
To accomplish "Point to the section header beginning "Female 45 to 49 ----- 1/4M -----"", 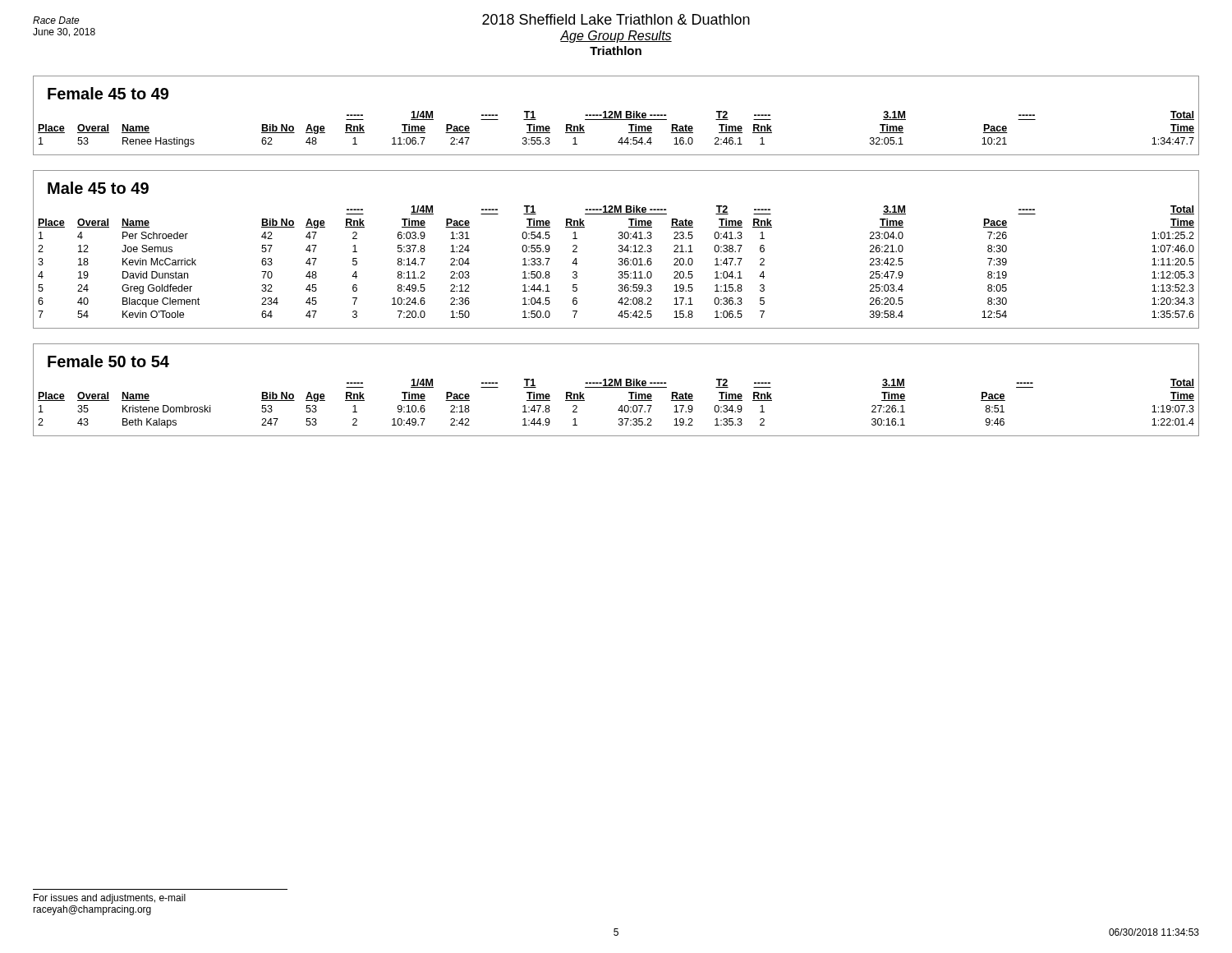I will click(x=616, y=112).
